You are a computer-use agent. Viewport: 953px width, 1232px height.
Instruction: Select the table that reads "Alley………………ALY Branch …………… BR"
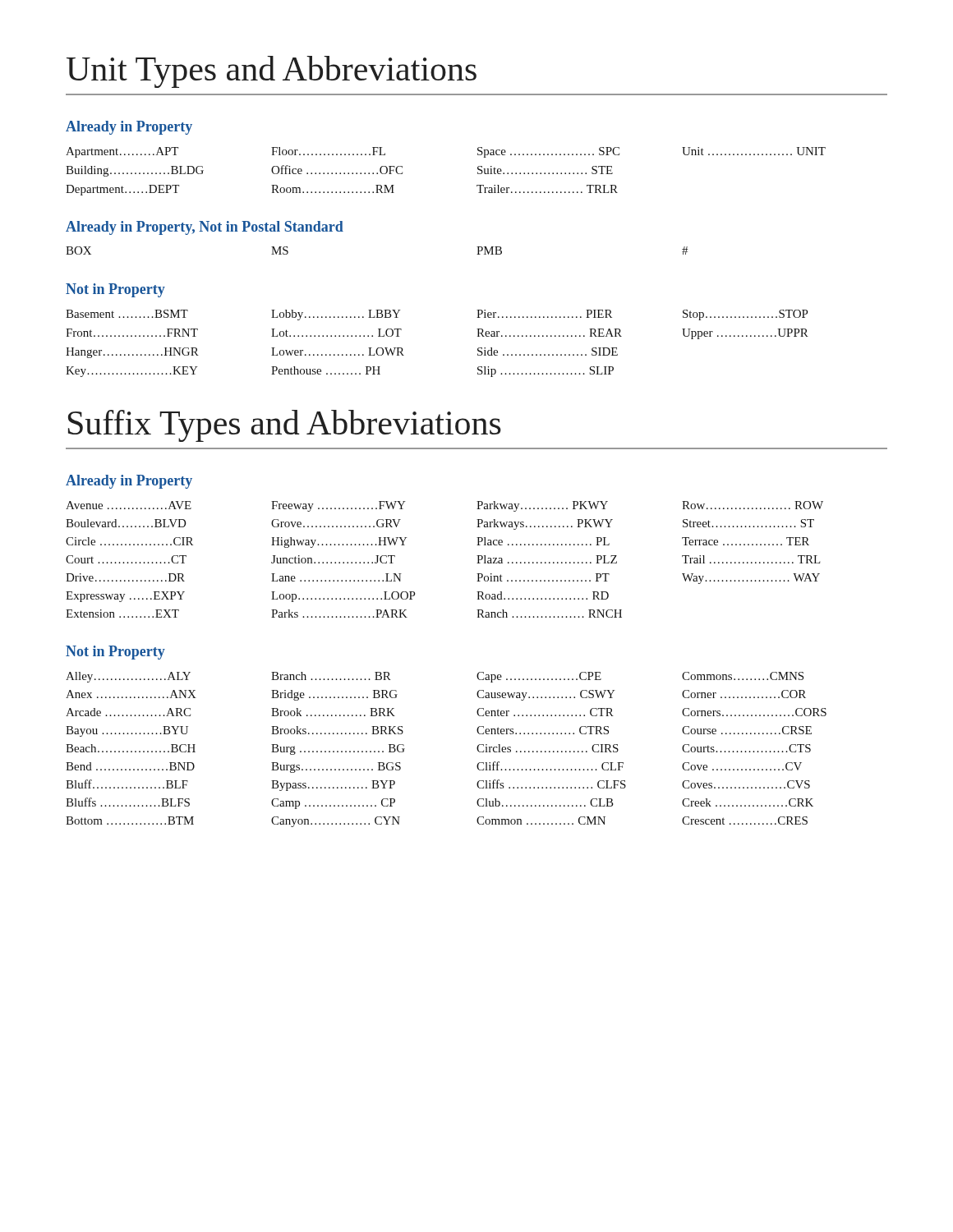(476, 749)
